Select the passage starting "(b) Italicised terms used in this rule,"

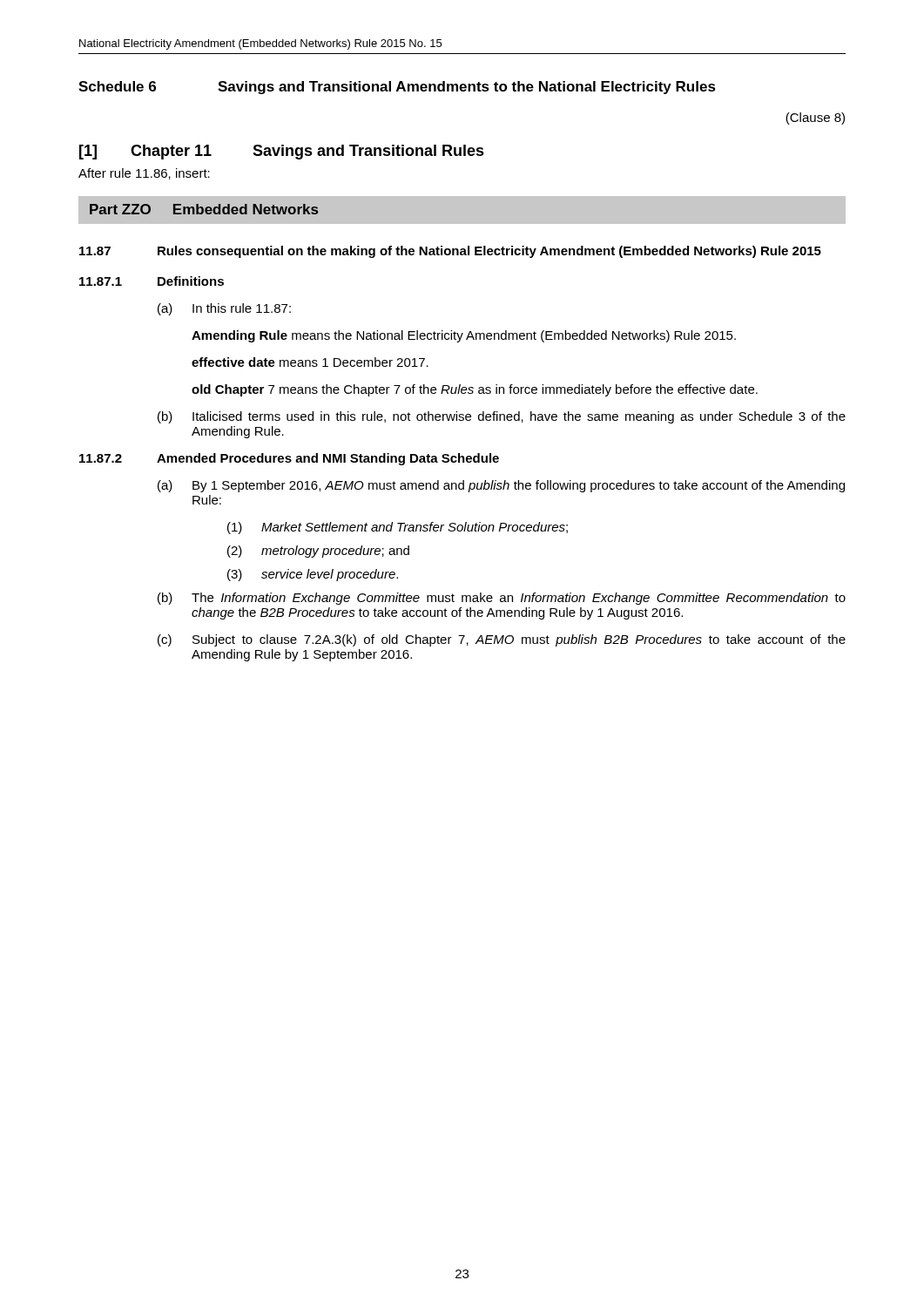(501, 423)
